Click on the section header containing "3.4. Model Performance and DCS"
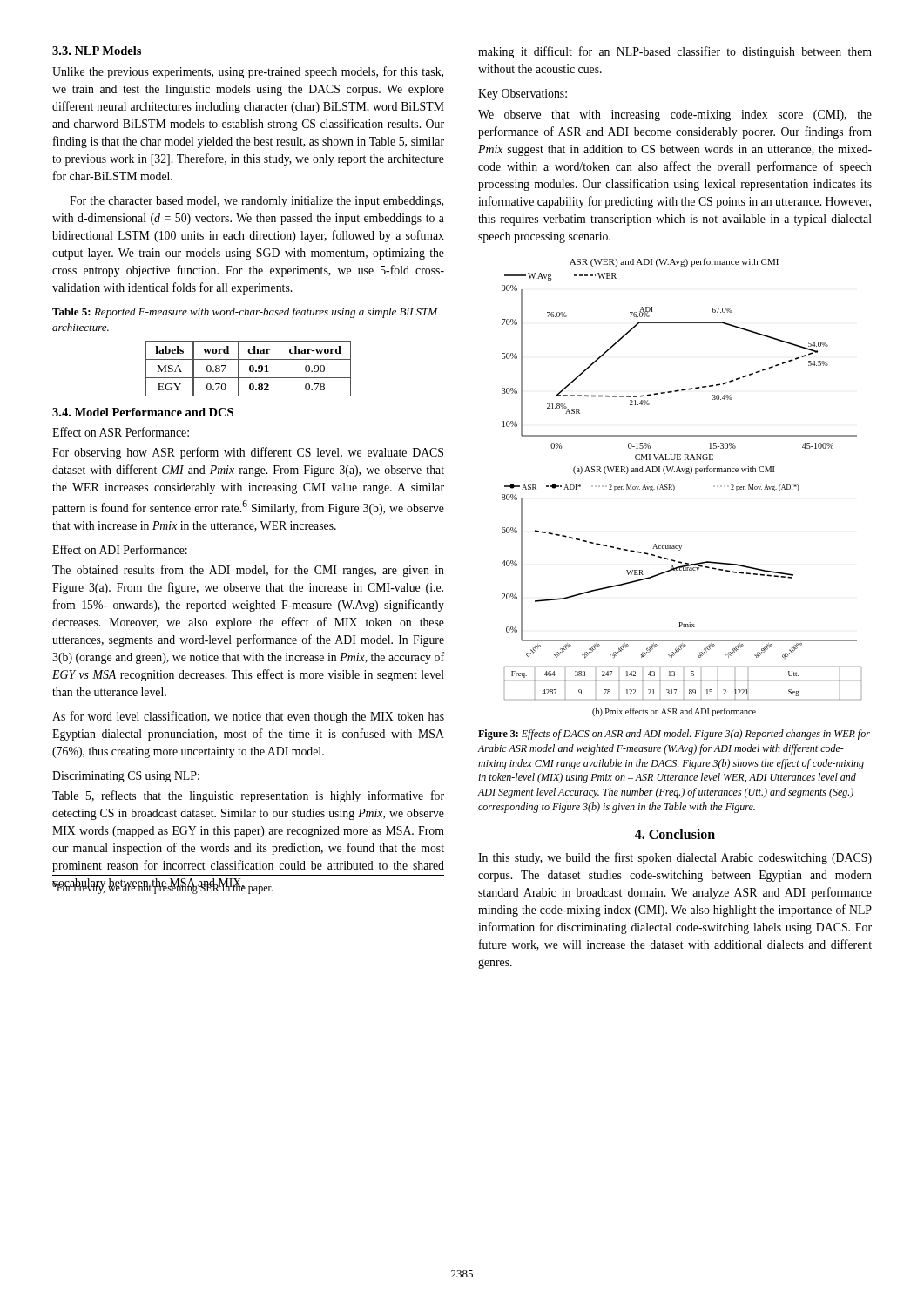Image resolution: width=924 pixels, height=1307 pixels. (143, 412)
